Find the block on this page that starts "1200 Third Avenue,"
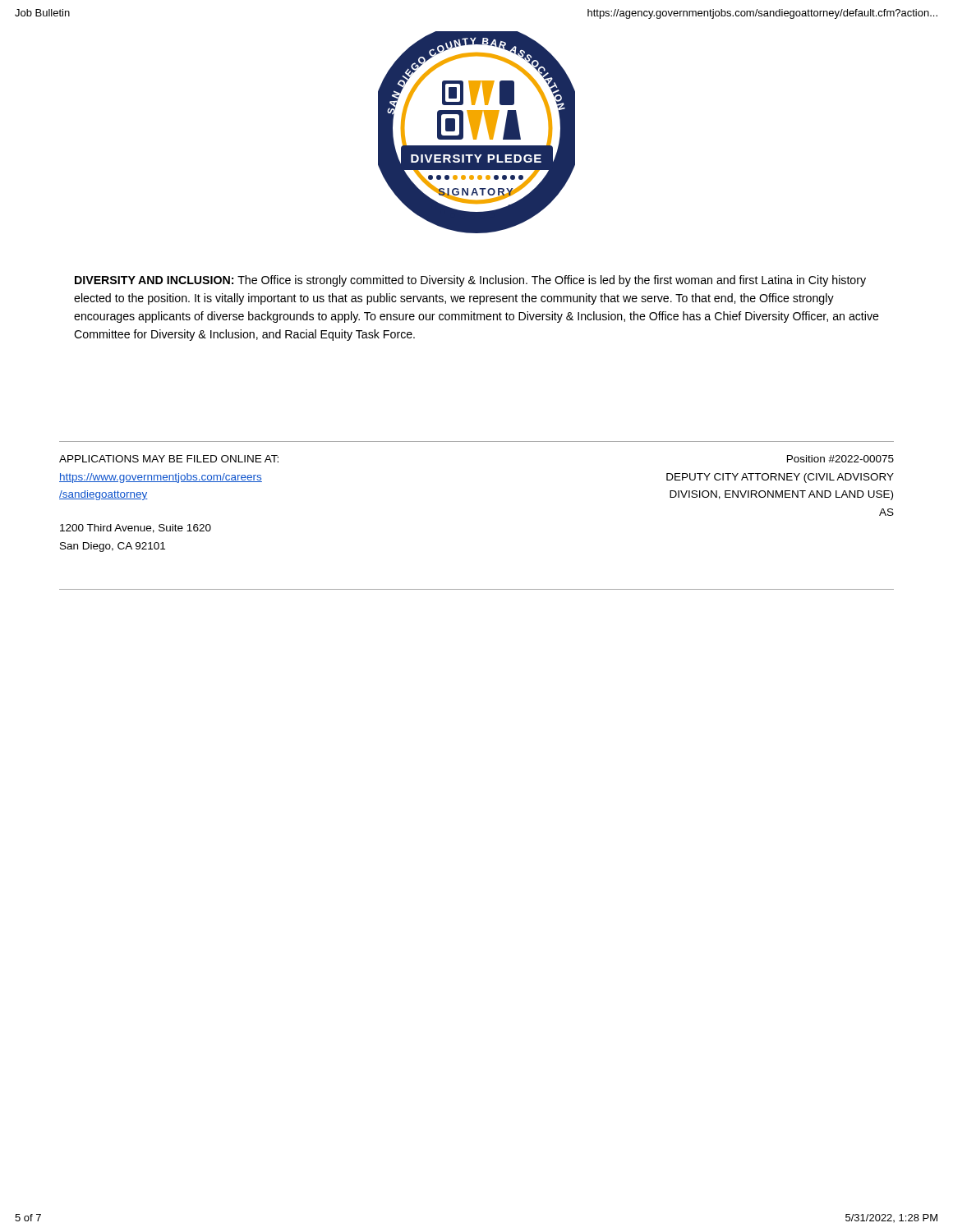The height and width of the screenshot is (1232, 953). click(x=135, y=537)
